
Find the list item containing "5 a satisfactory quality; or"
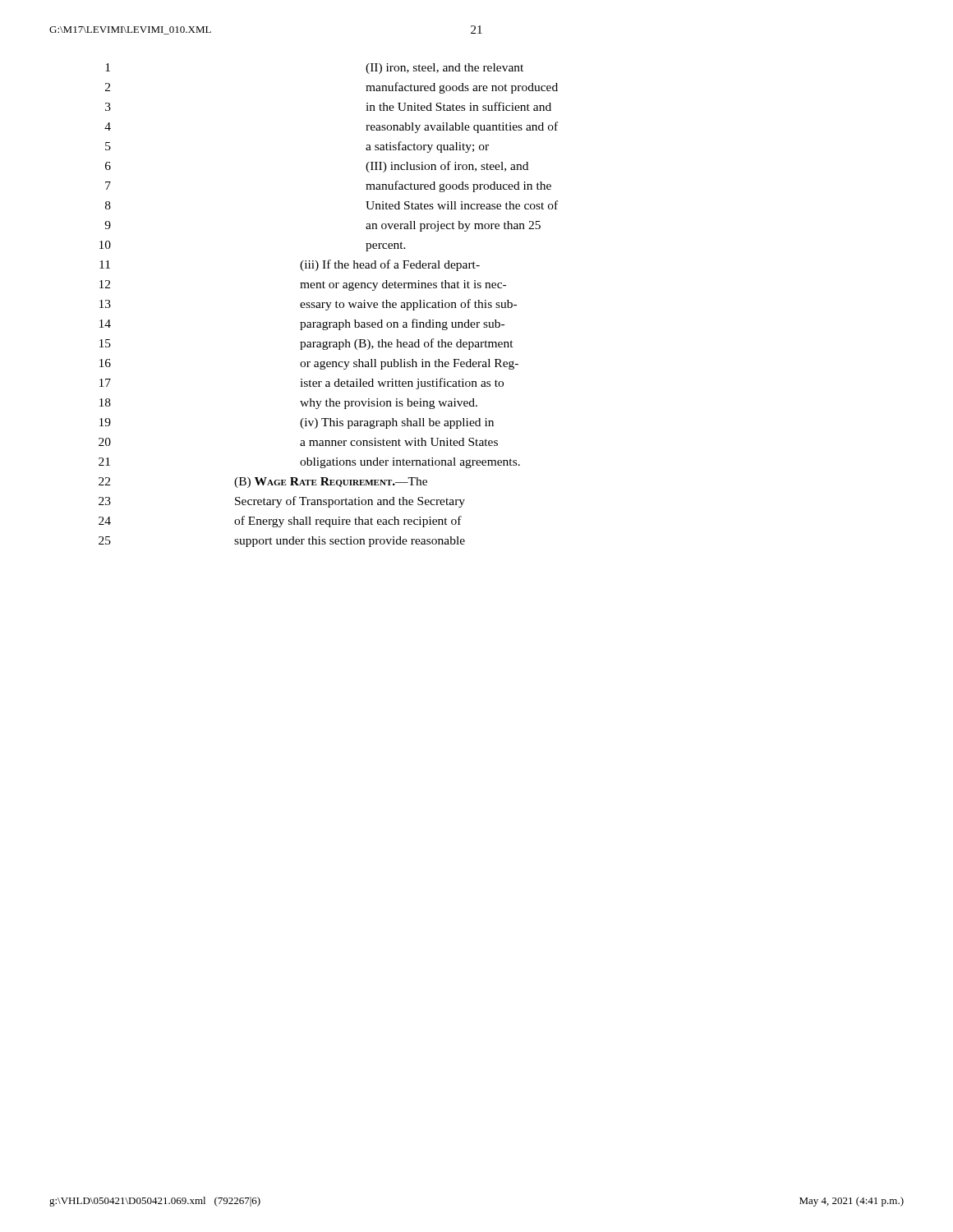[476, 146]
